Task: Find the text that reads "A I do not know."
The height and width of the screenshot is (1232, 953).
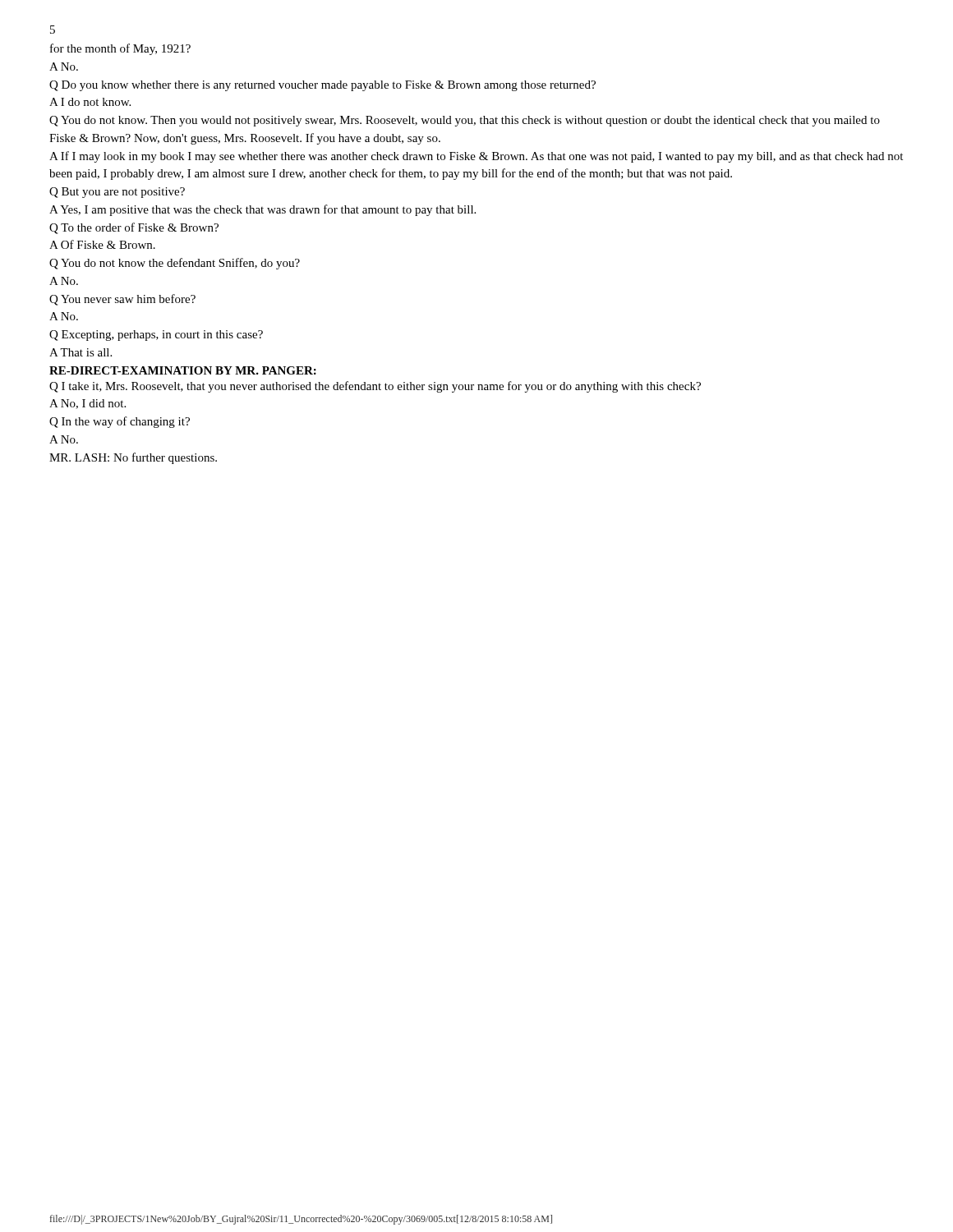Action: (x=90, y=102)
